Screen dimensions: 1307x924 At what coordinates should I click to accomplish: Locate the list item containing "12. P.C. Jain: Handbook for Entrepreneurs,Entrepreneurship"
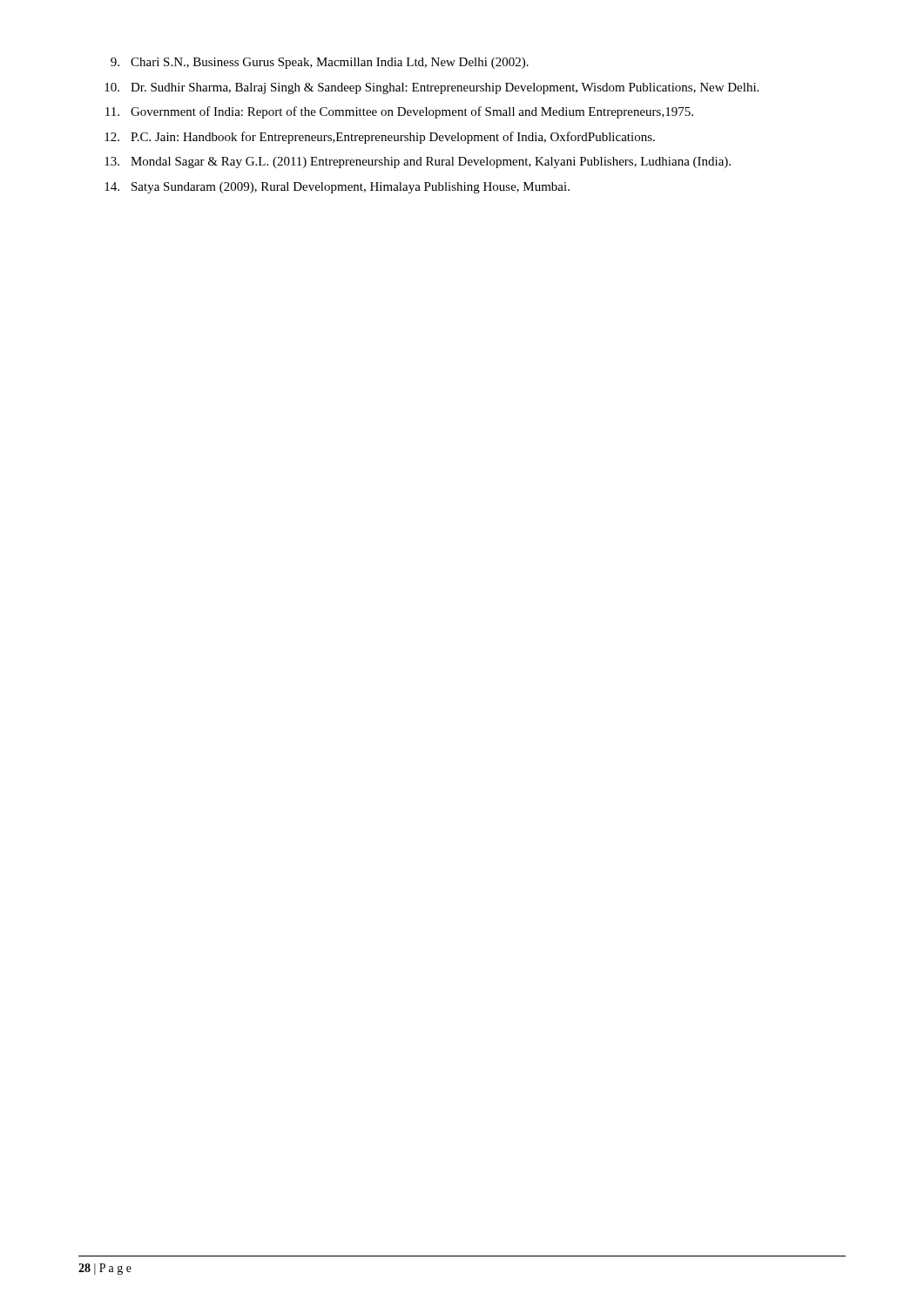[x=462, y=137]
